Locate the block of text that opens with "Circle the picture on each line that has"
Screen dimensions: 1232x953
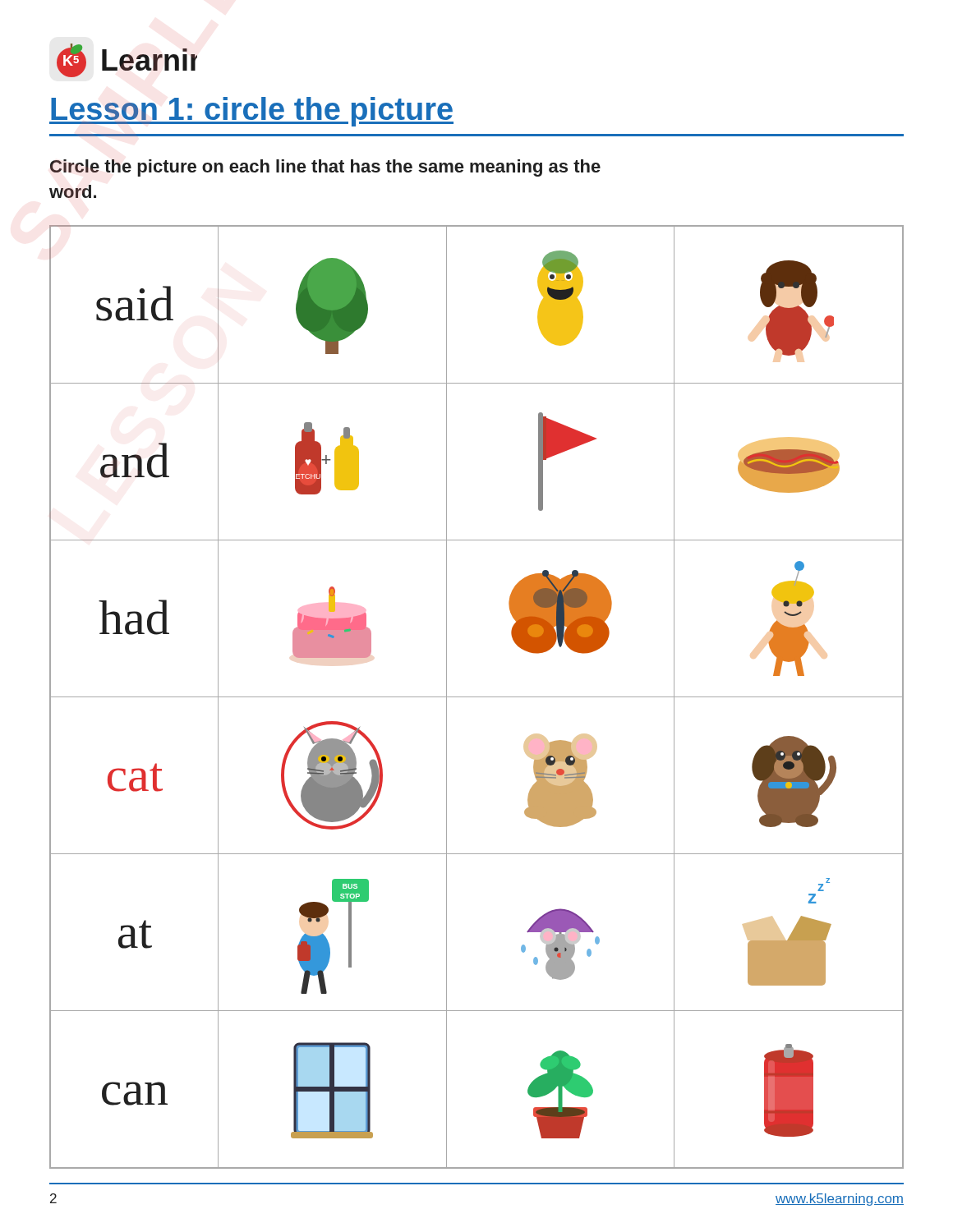tap(325, 179)
